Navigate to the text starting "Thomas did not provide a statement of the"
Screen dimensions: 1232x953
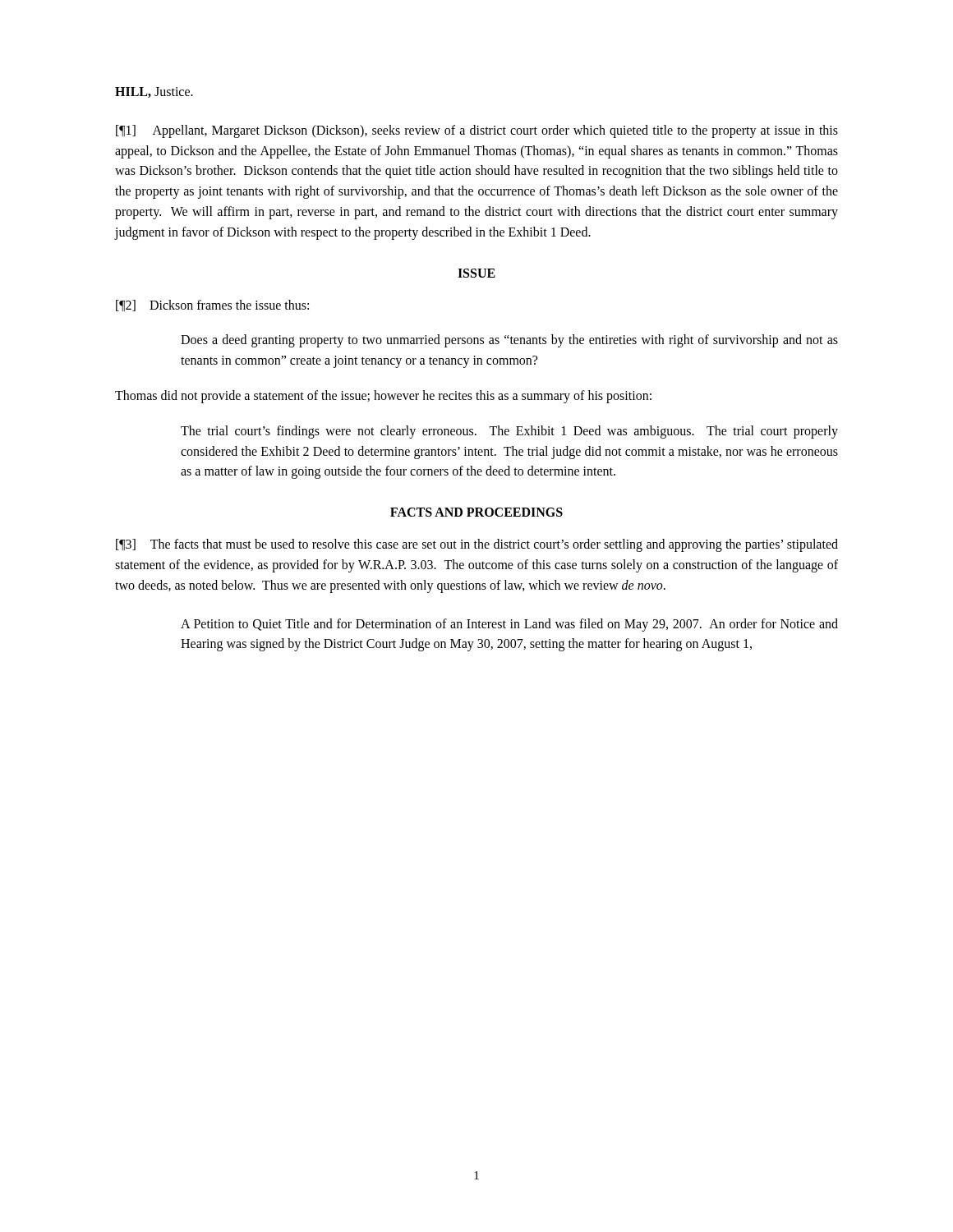[x=476, y=396]
